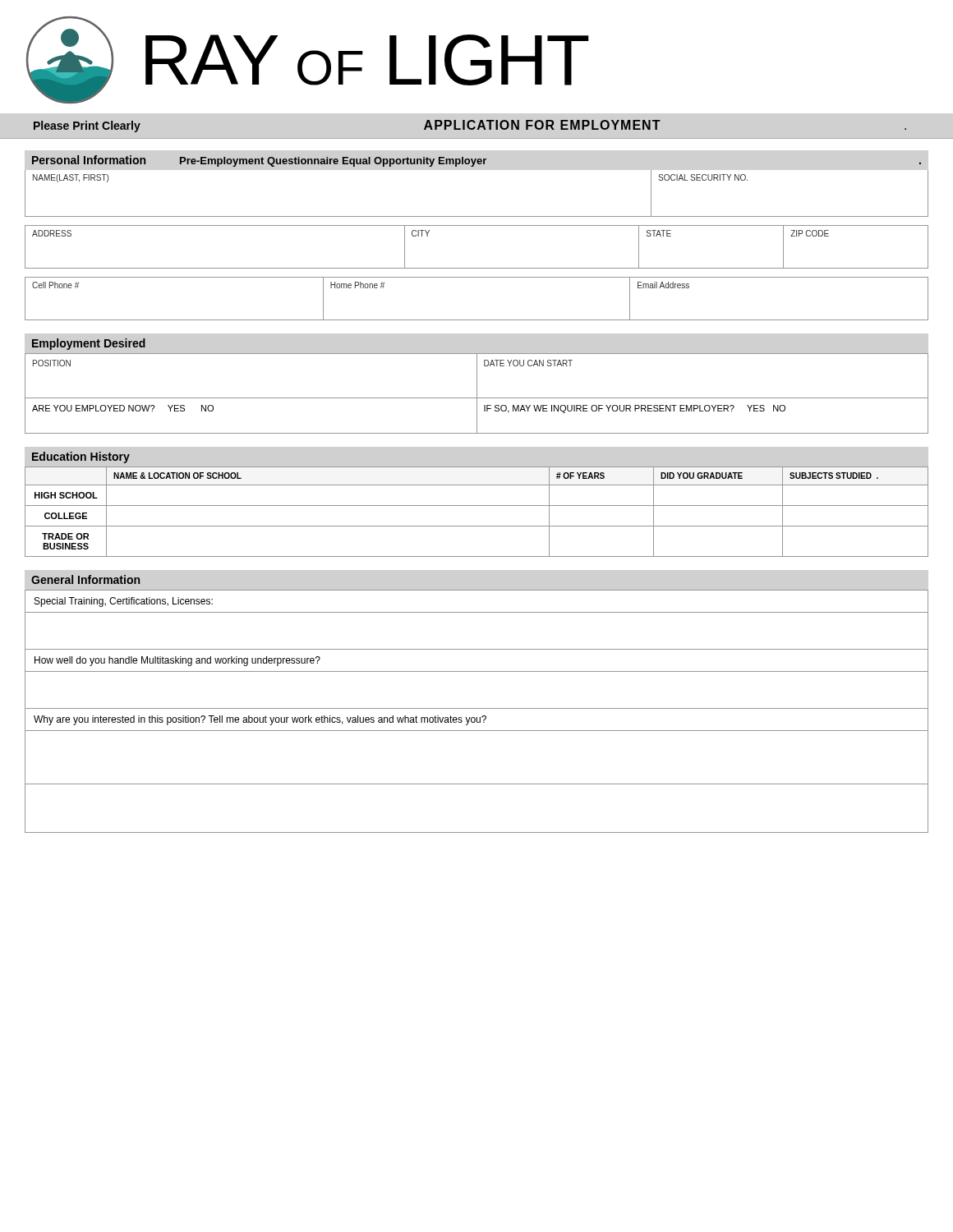Click on the logo

pos(70,60)
